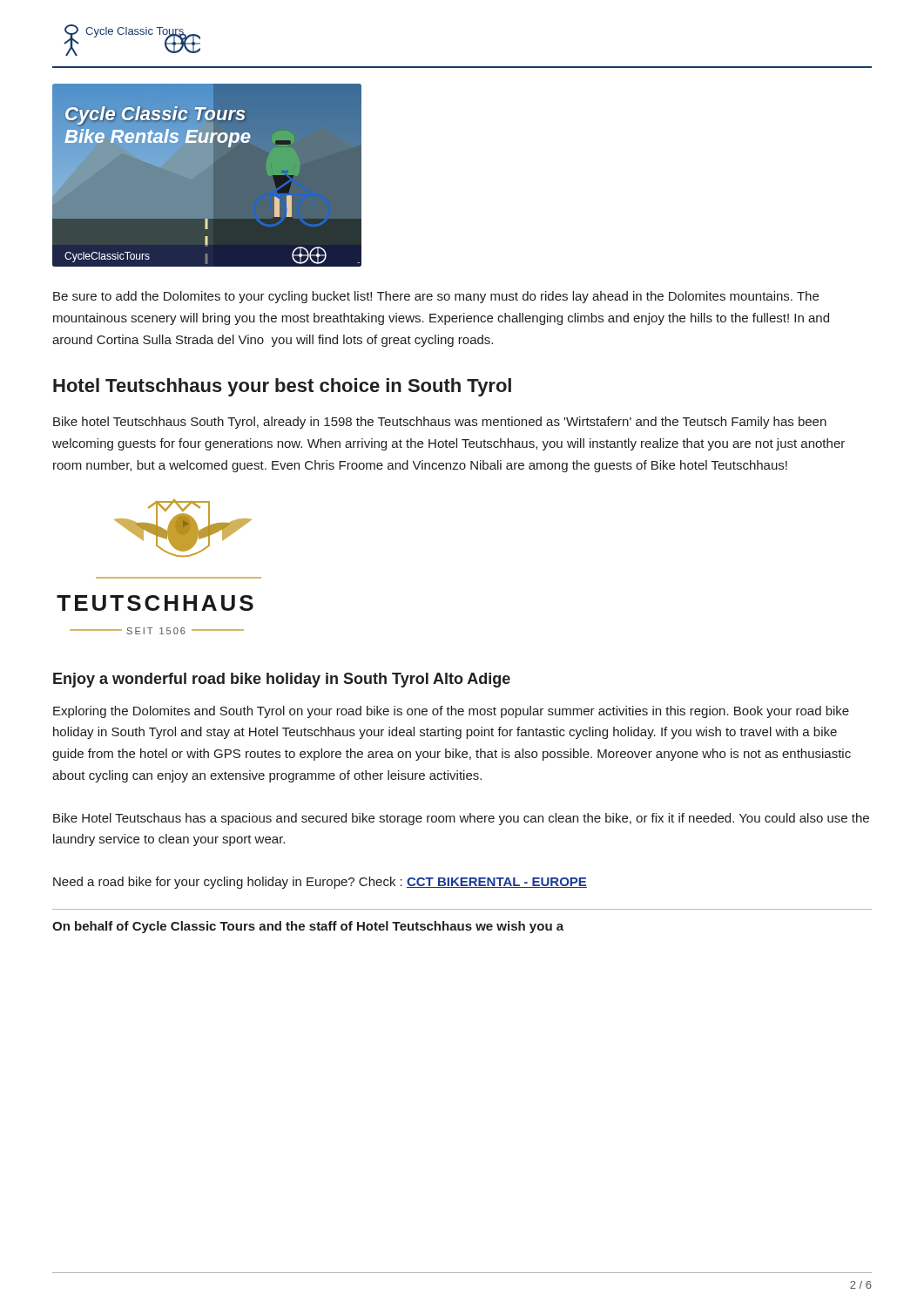Screen dimensions: 1307x924
Task: Click on the text block starting "Bike Hotel Teutschaus has a spacious and secured"
Action: coord(461,828)
